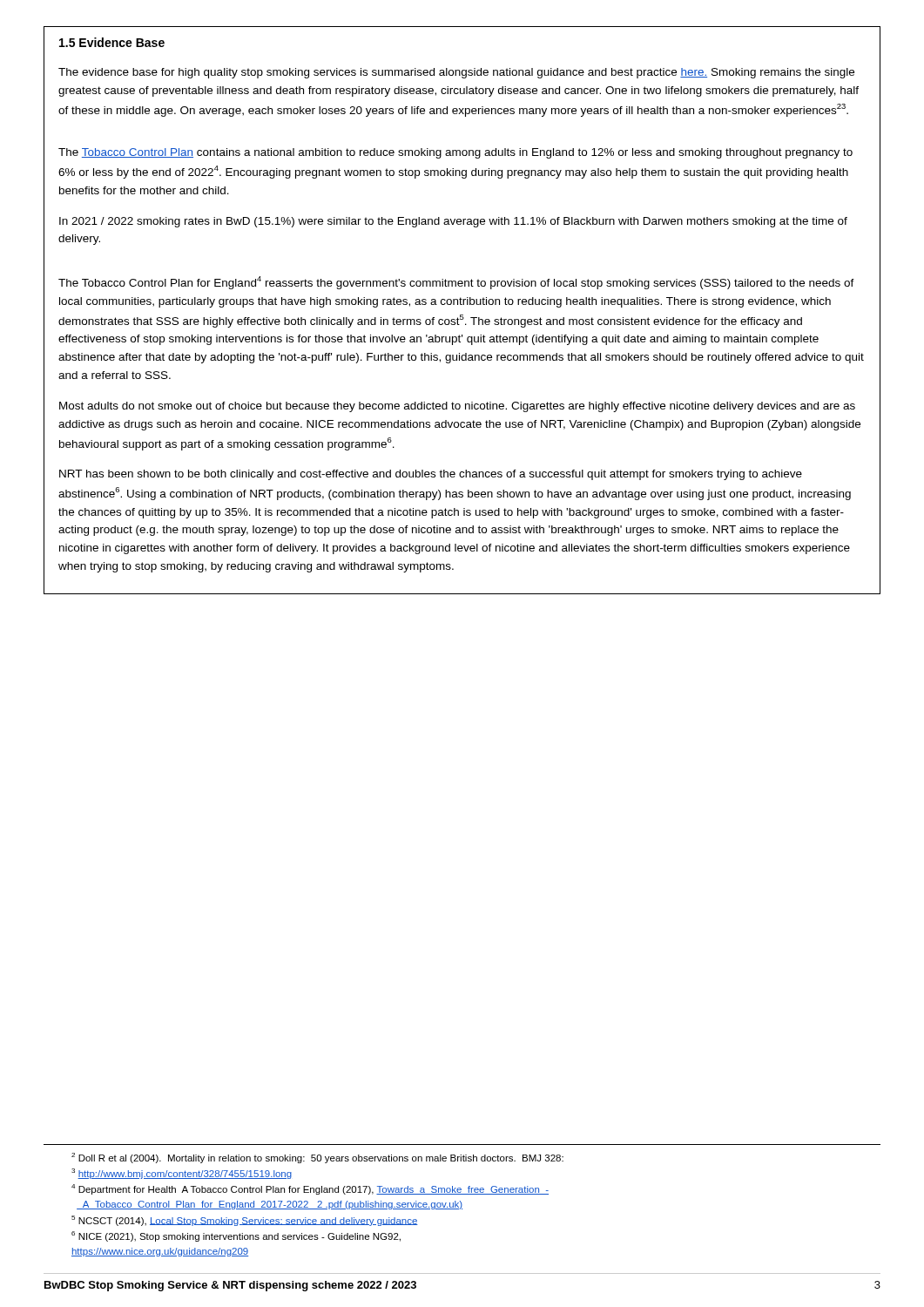
Task: Select the text starting "5 NCSCT (2014),"
Action: (230, 1219)
